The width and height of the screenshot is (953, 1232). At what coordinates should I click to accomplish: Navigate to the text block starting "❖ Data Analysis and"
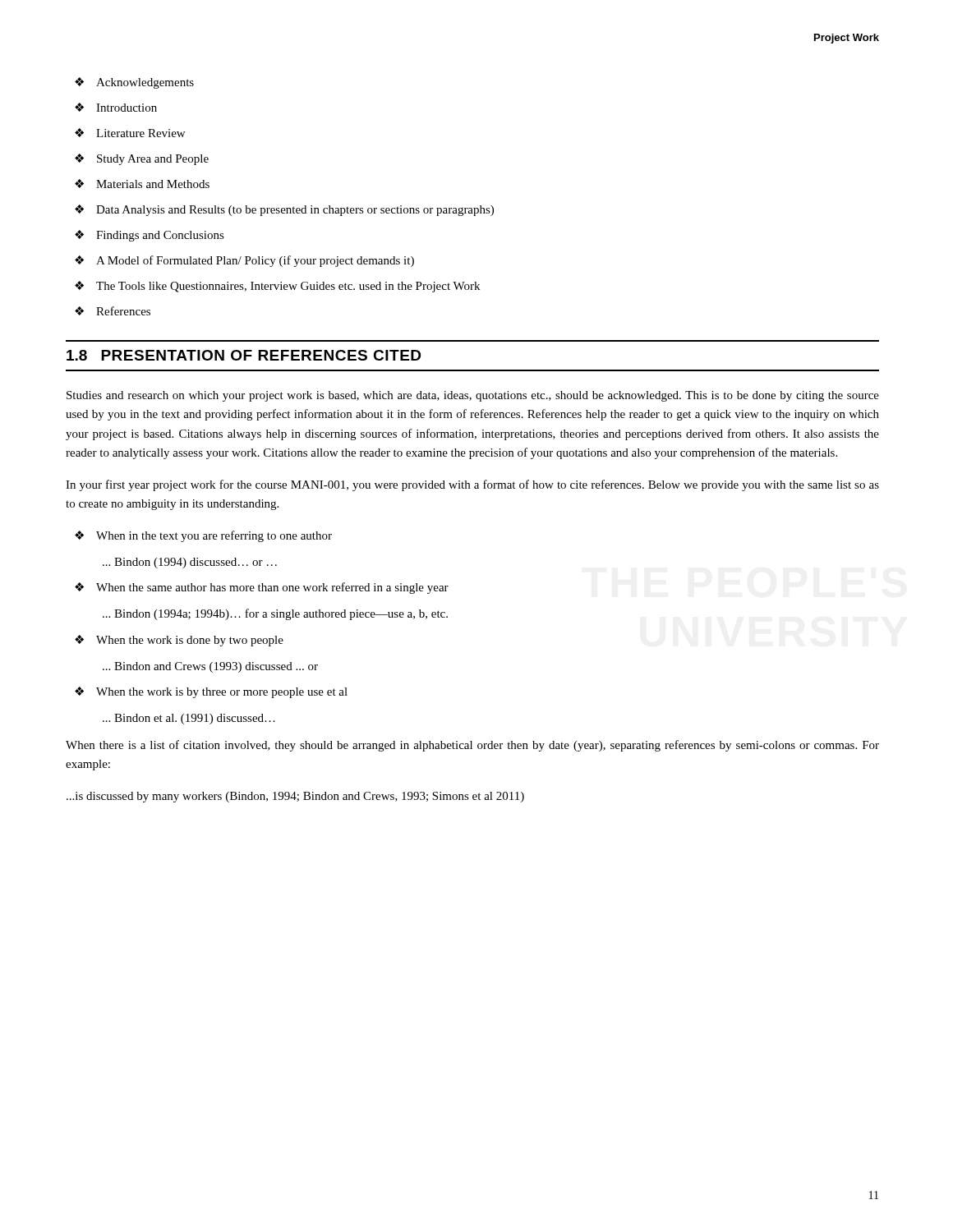click(x=476, y=210)
